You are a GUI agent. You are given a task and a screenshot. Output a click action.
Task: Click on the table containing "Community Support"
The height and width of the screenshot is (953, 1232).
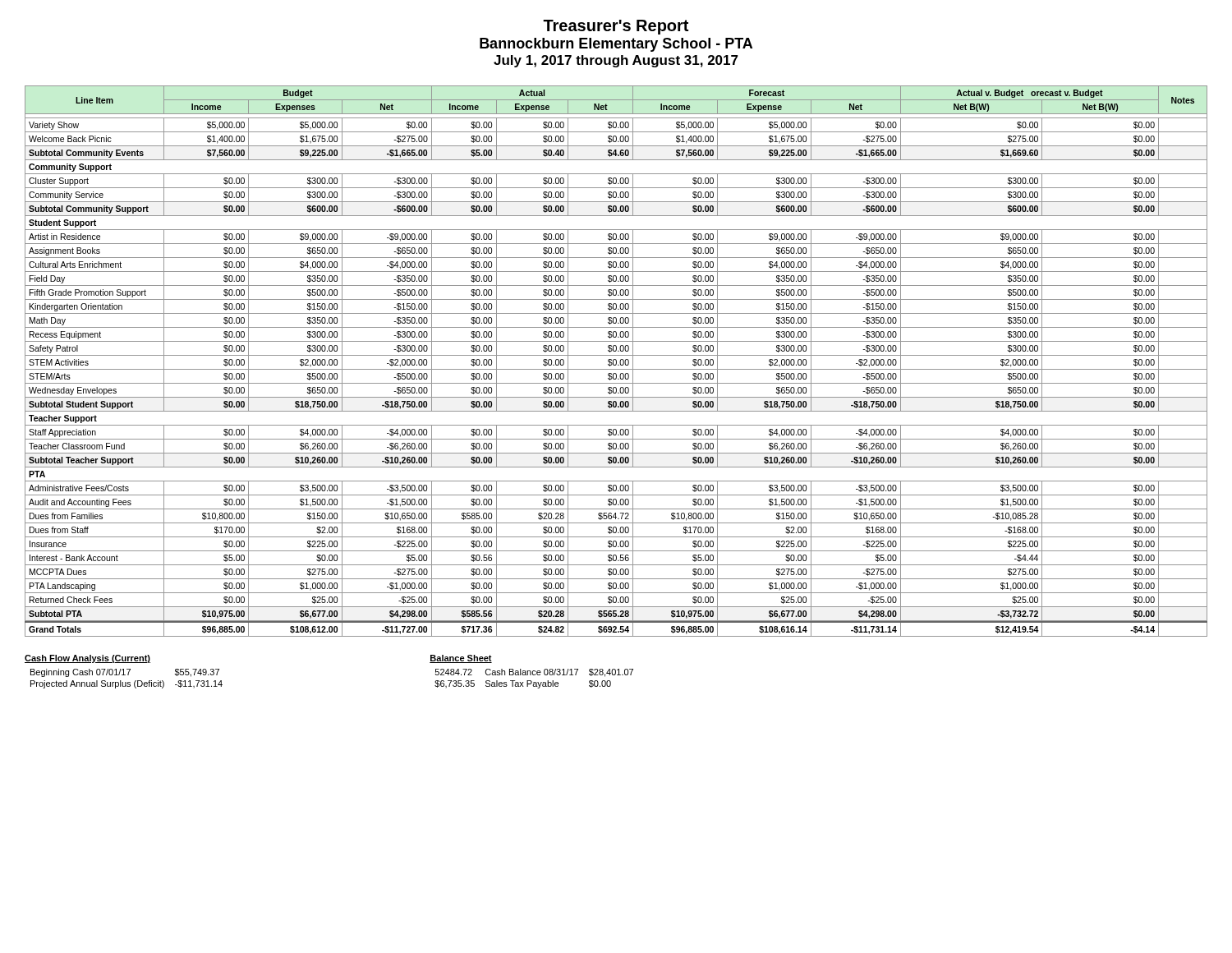tap(616, 361)
